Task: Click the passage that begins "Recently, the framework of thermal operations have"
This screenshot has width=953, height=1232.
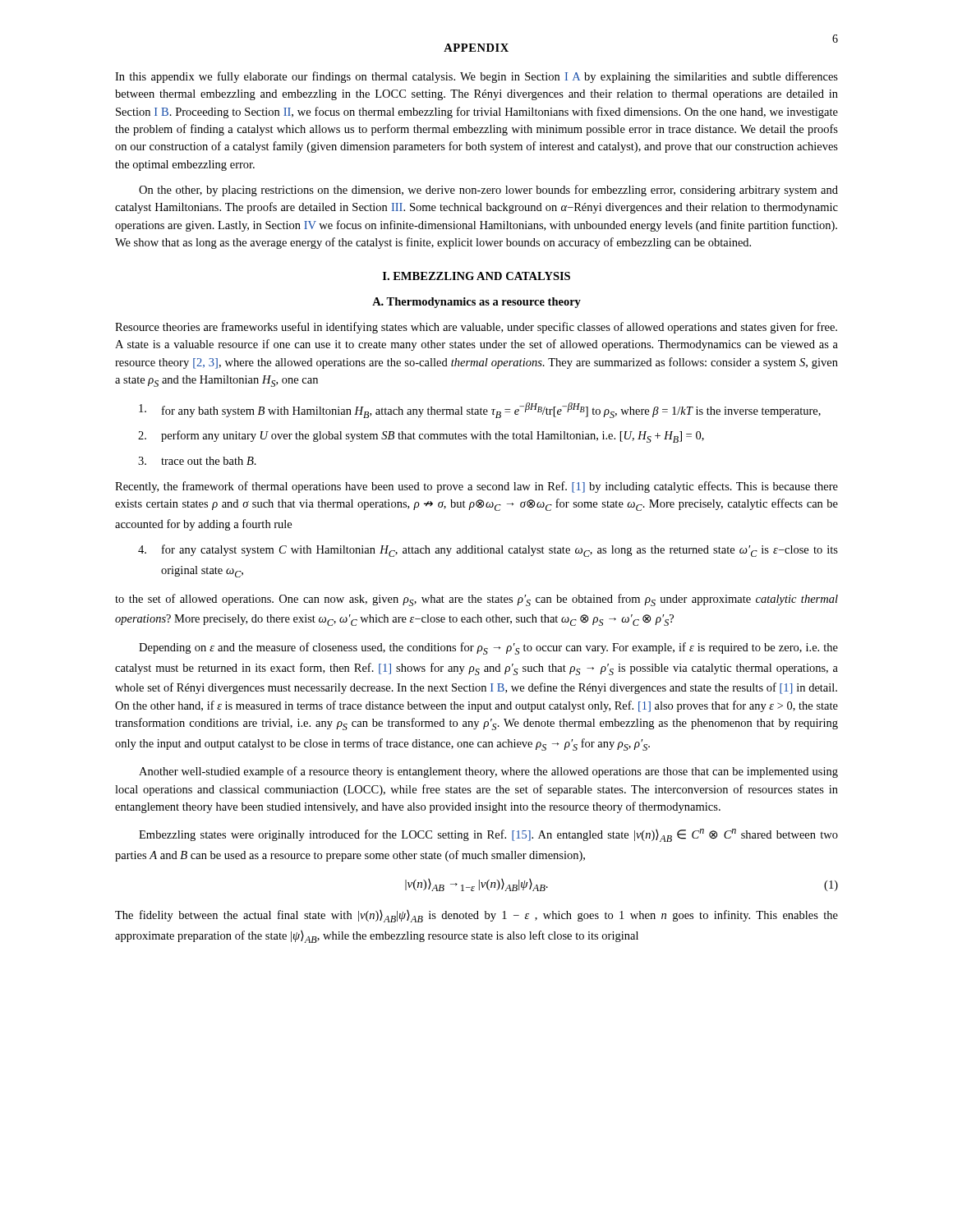Action: tap(476, 505)
